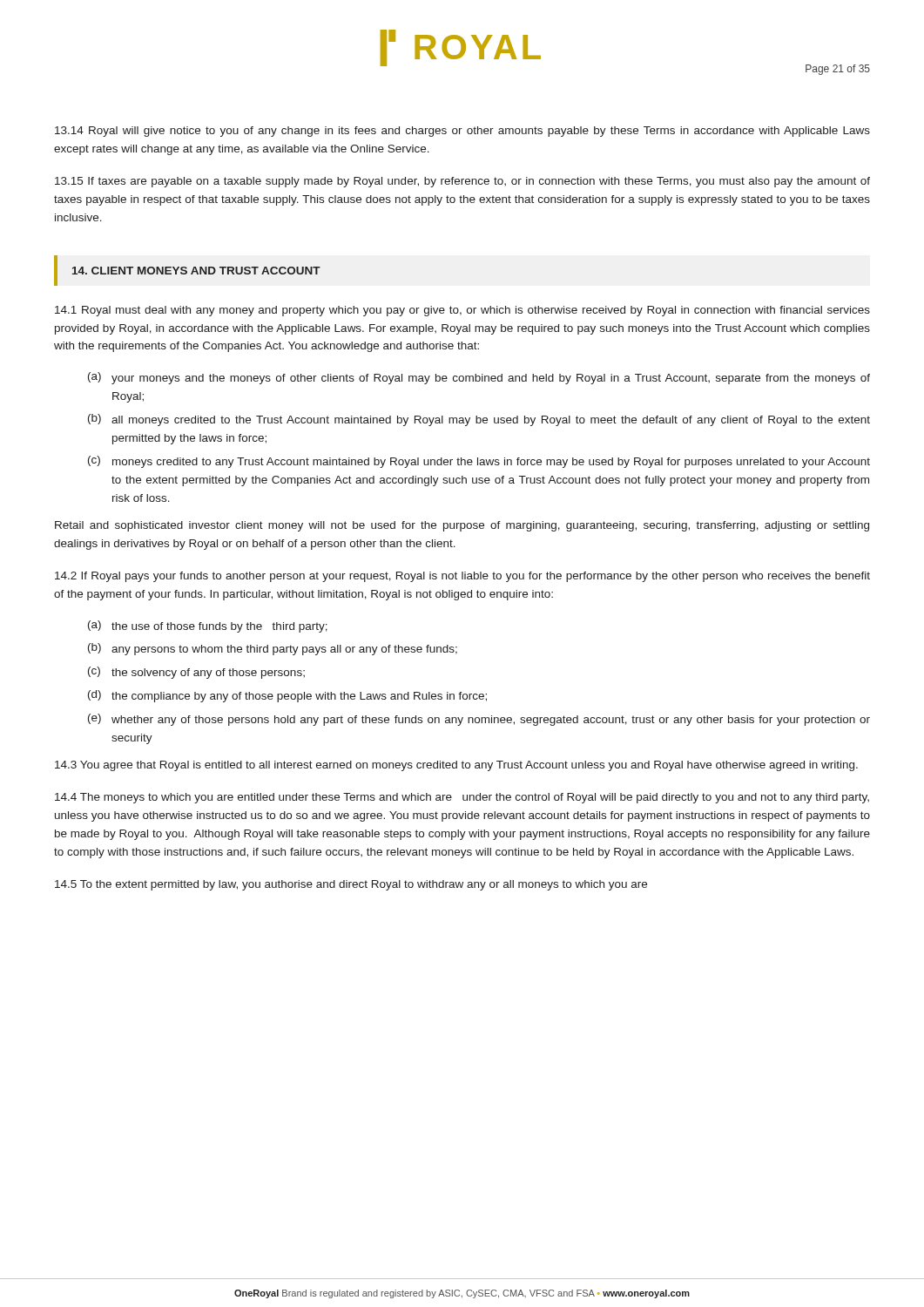Find the section header containing "14. CLIENT MONEYS AND TRUST ACCOUNT"
The width and height of the screenshot is (924, 1307).
click(x=196, y=270)
